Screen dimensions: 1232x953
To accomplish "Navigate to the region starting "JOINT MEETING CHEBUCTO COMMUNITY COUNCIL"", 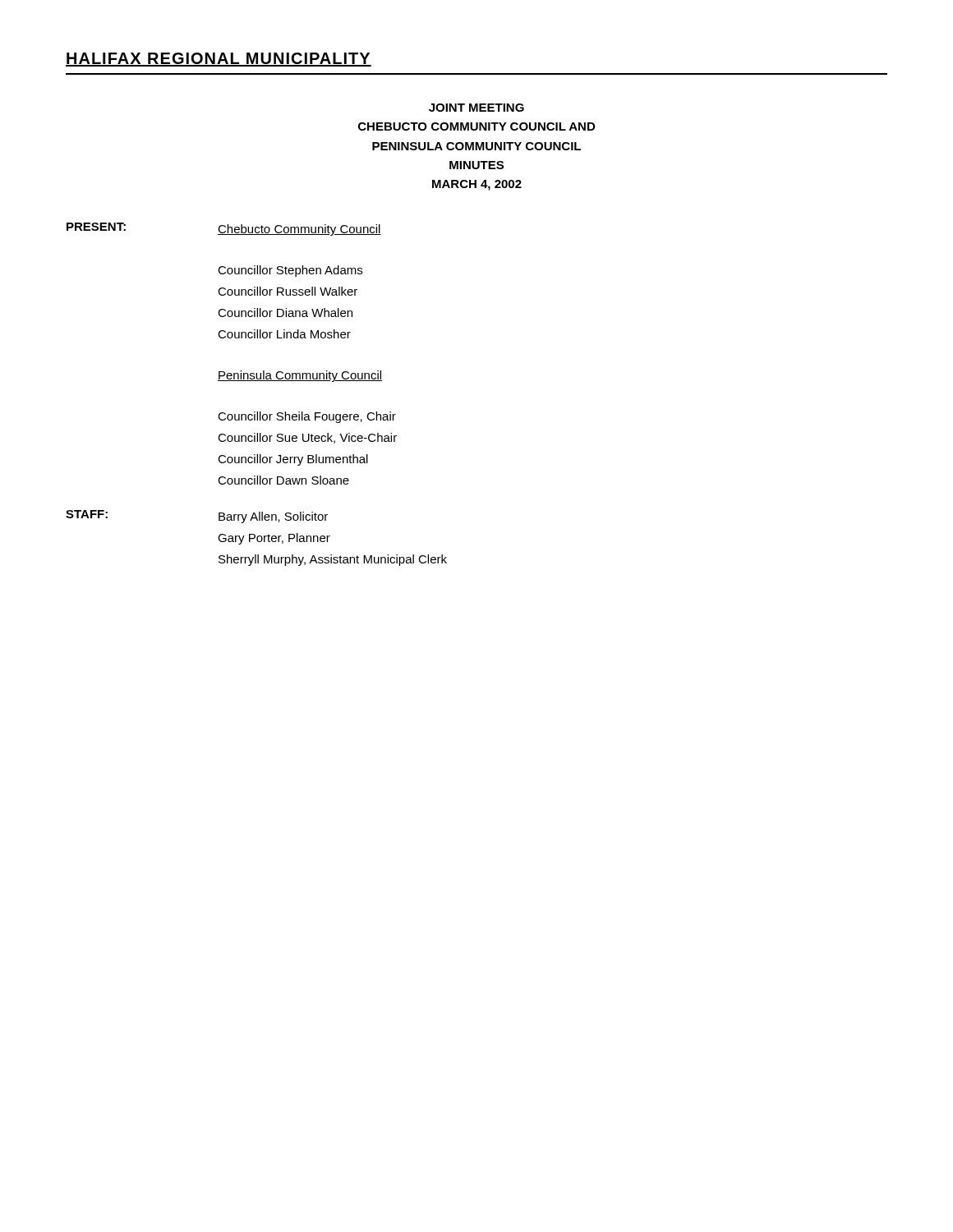I will 476,145.
